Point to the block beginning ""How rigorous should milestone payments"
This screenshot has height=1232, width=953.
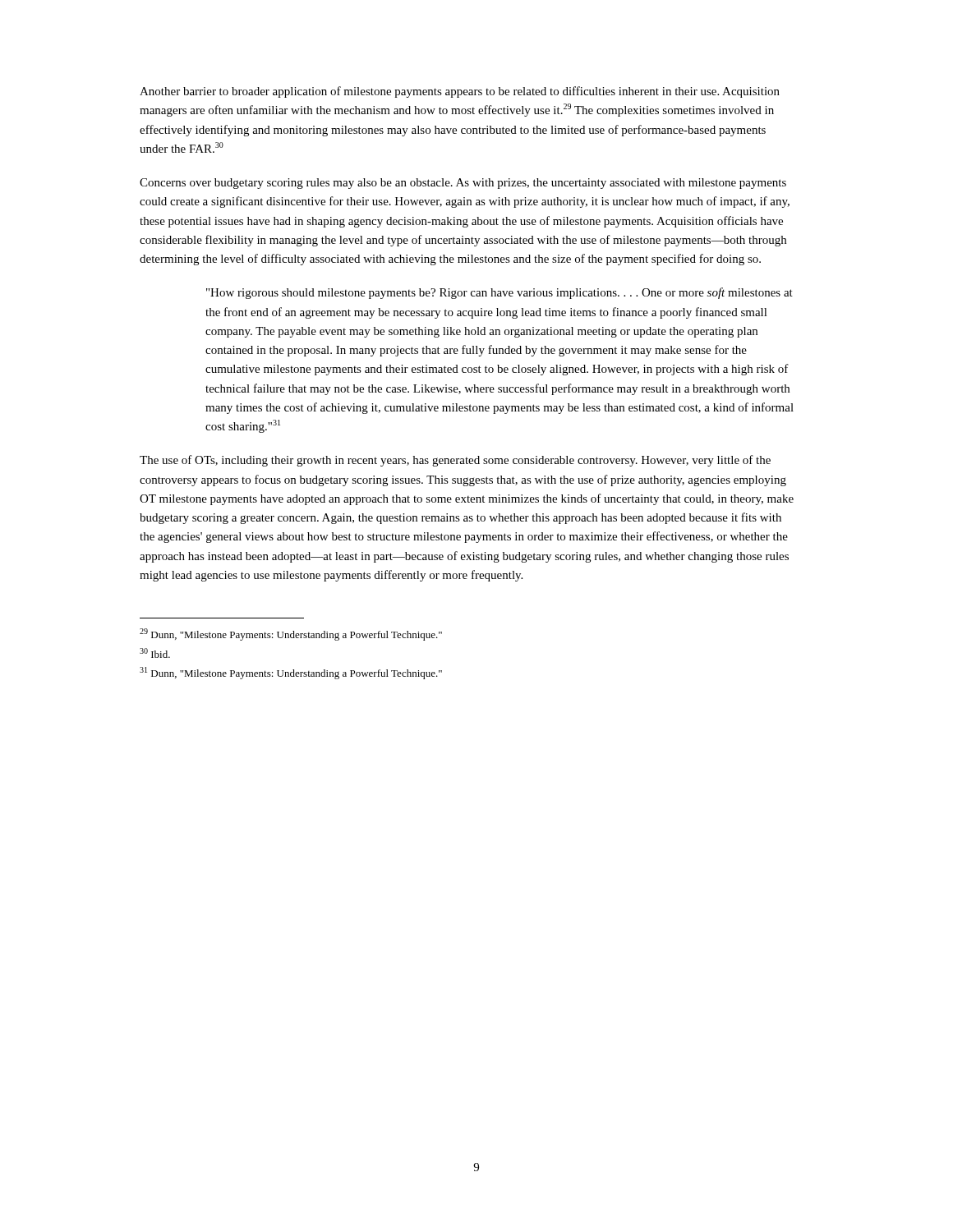(x=500, y=359)
